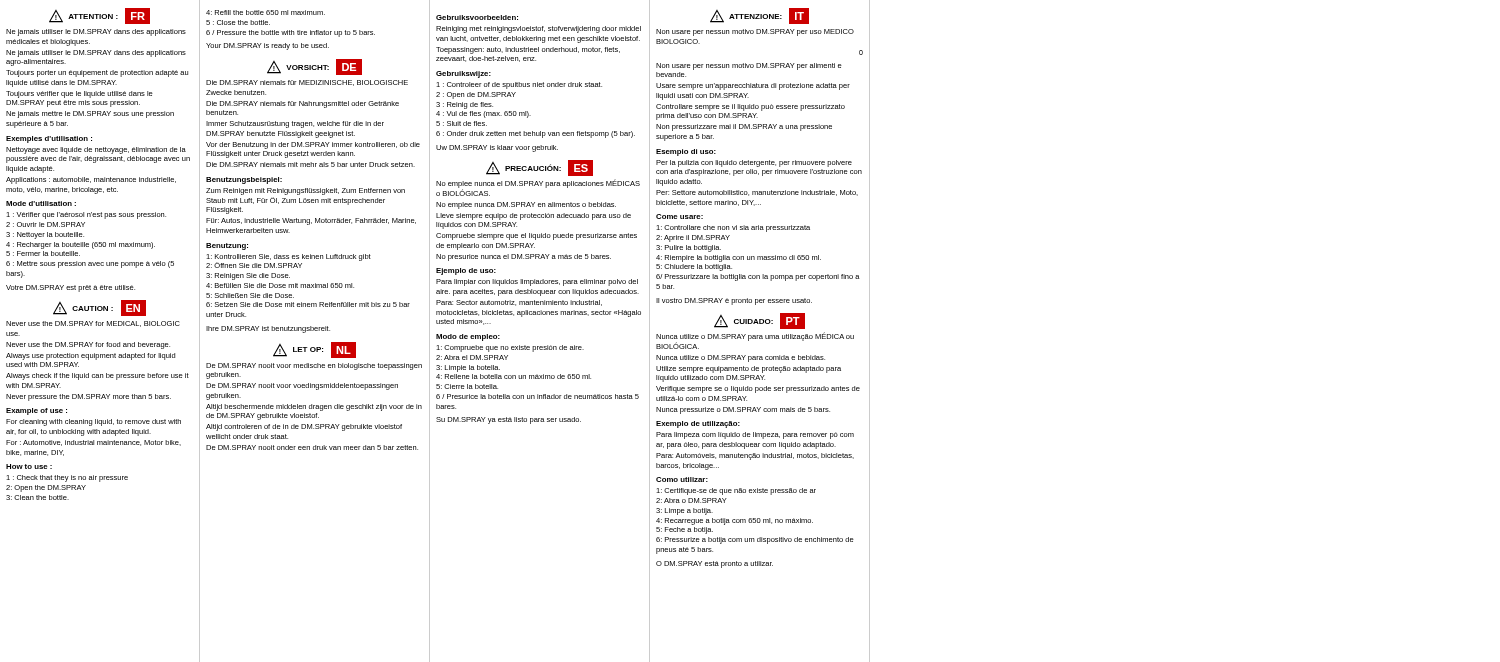Find the list item that reads "6 / Pressure"
The image size is (1500, 662).
point(291,32)
